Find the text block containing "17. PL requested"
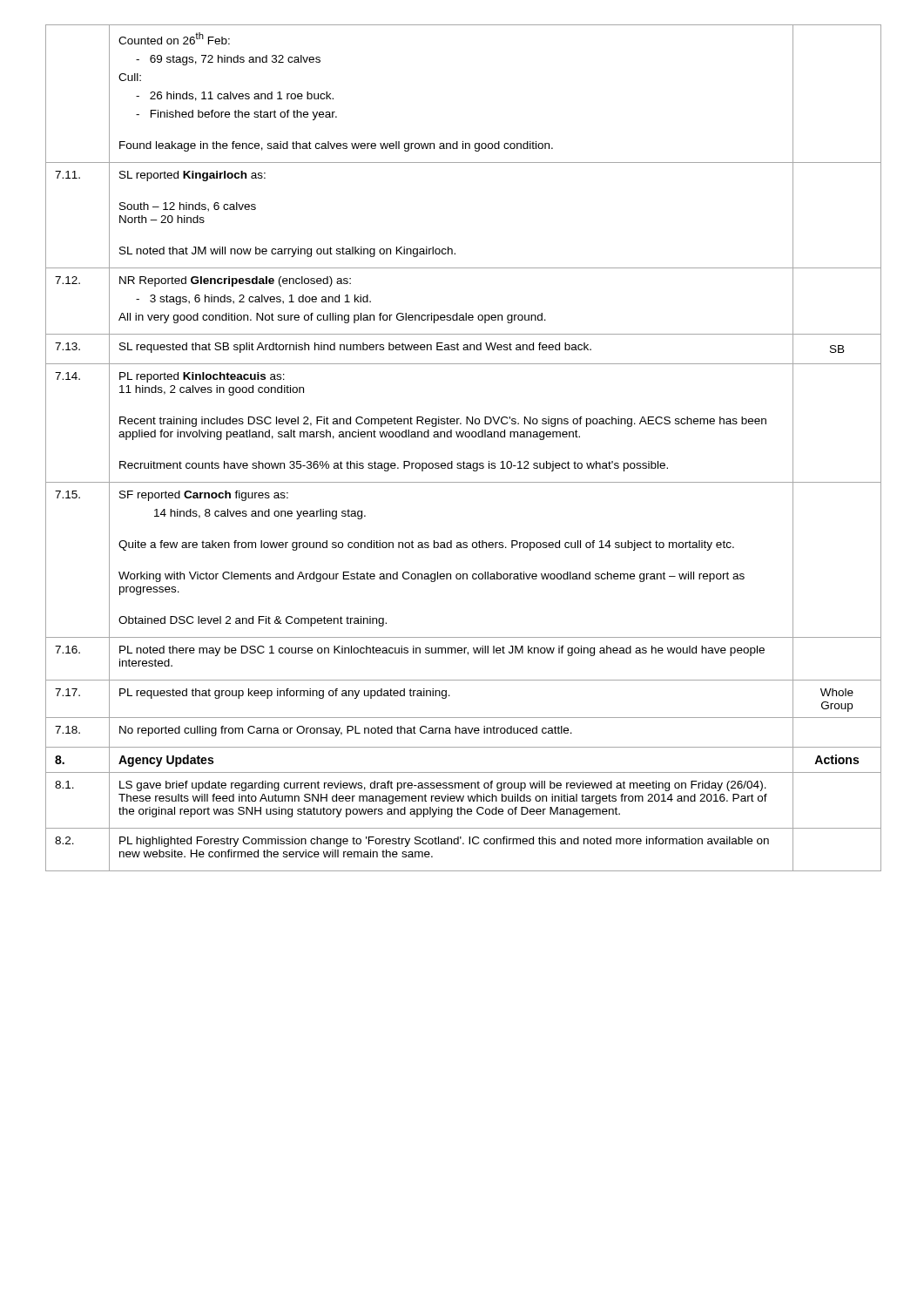 tap(463, 698)
